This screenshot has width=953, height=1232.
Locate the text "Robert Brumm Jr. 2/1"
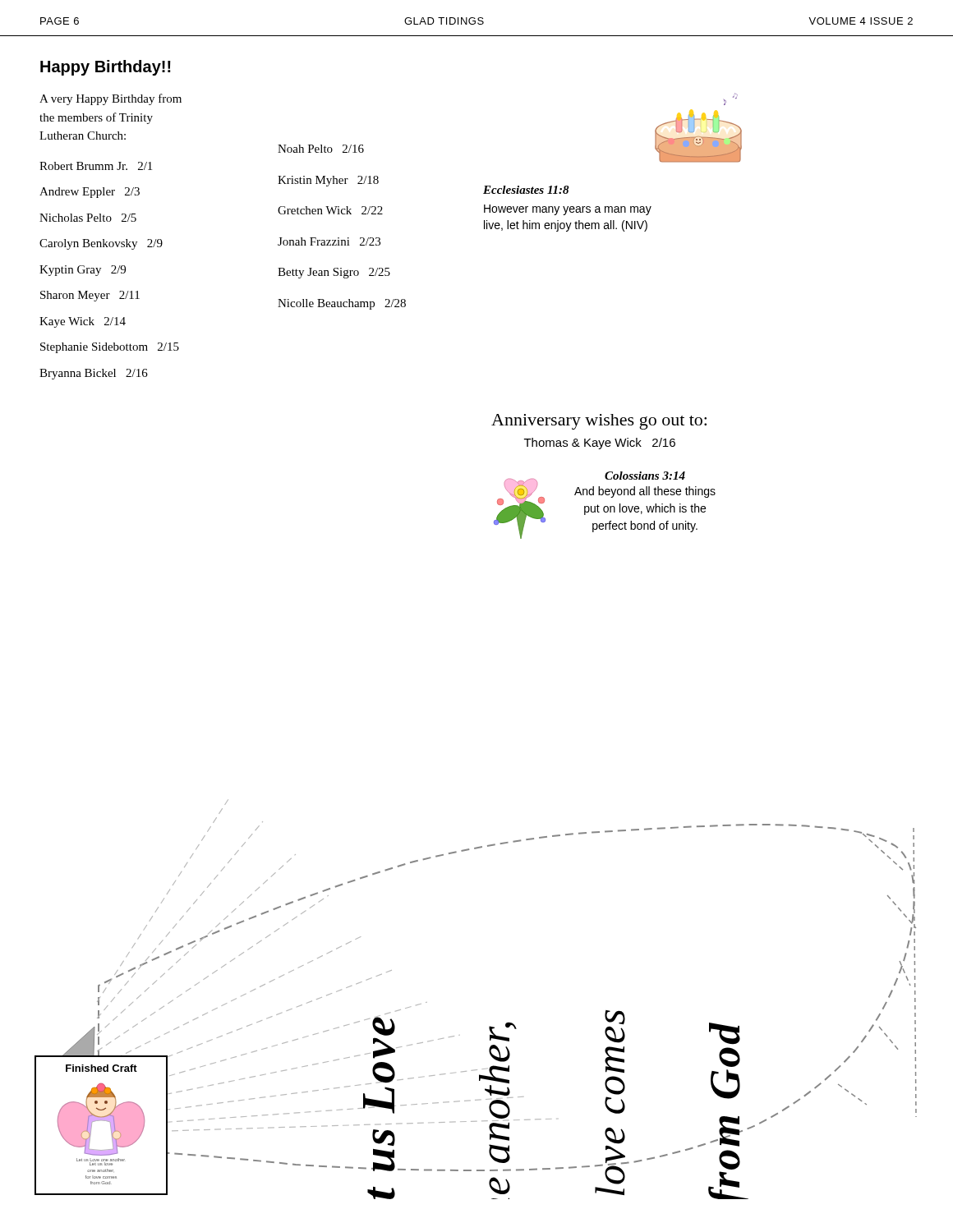point(96,166)
